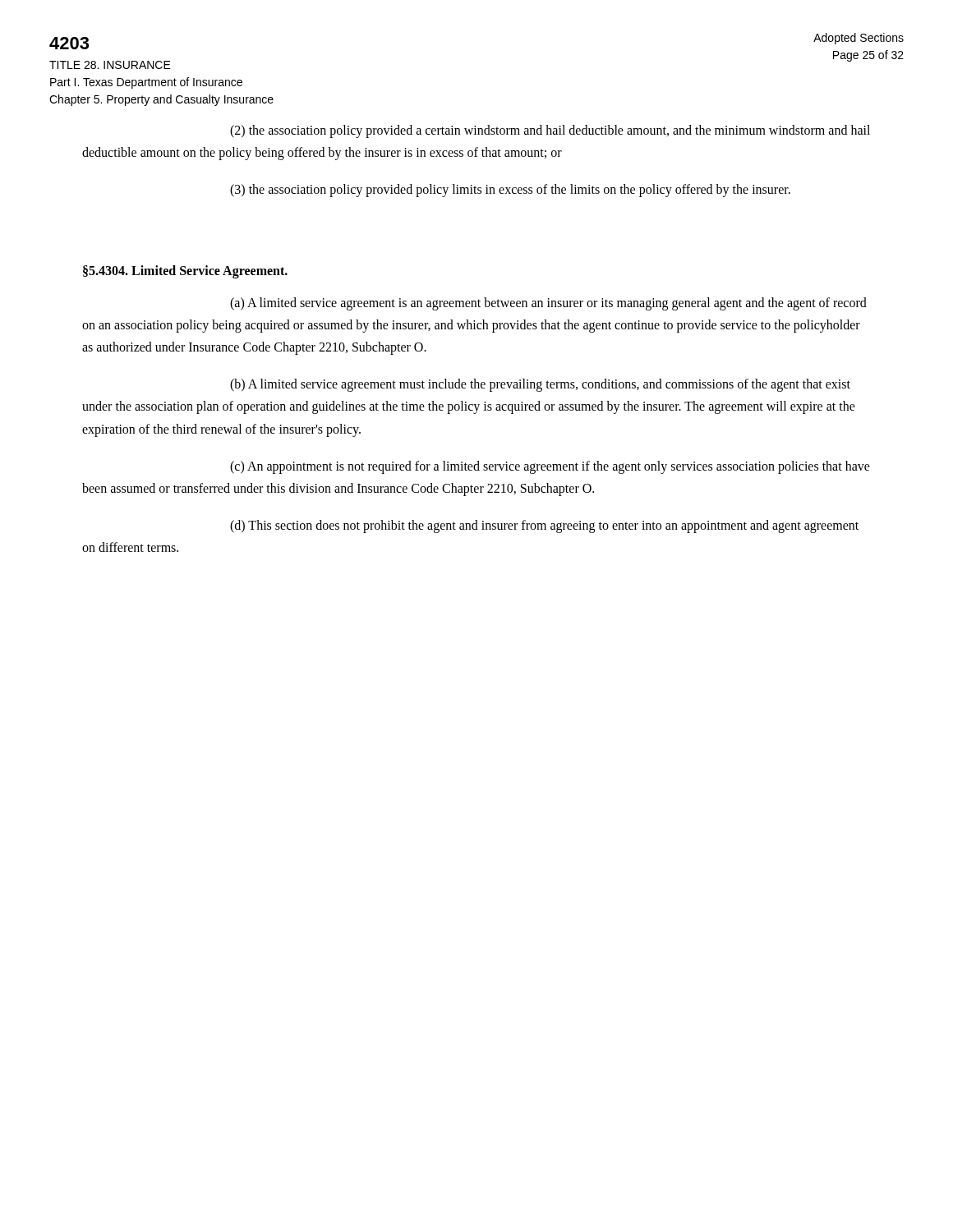Locate the text block containing "(d) This section does not"
Screen dimensions: 1232x953
(x=470, y=536)
